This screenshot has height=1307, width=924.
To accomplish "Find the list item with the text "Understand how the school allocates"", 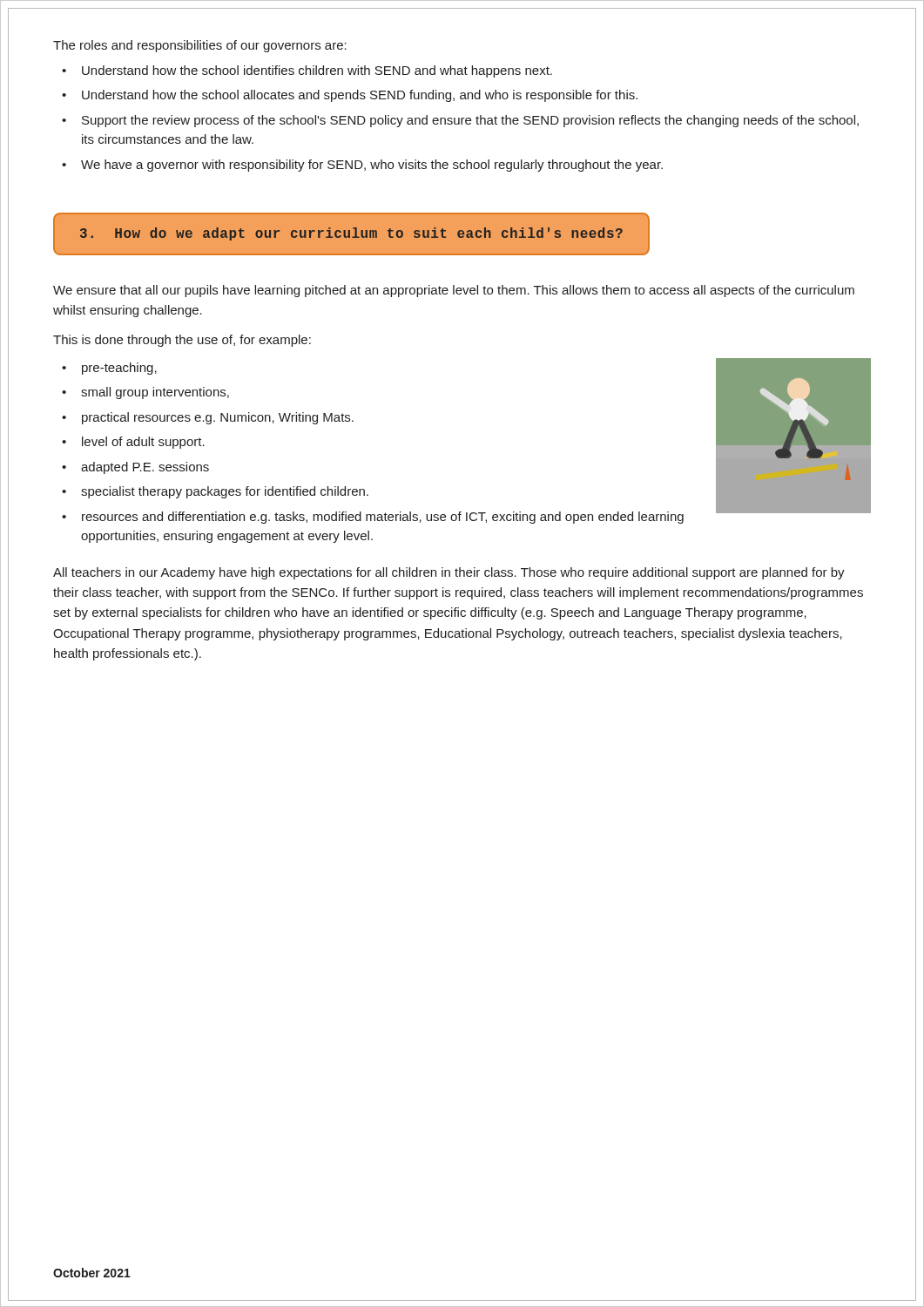I will tap(360, 95).
